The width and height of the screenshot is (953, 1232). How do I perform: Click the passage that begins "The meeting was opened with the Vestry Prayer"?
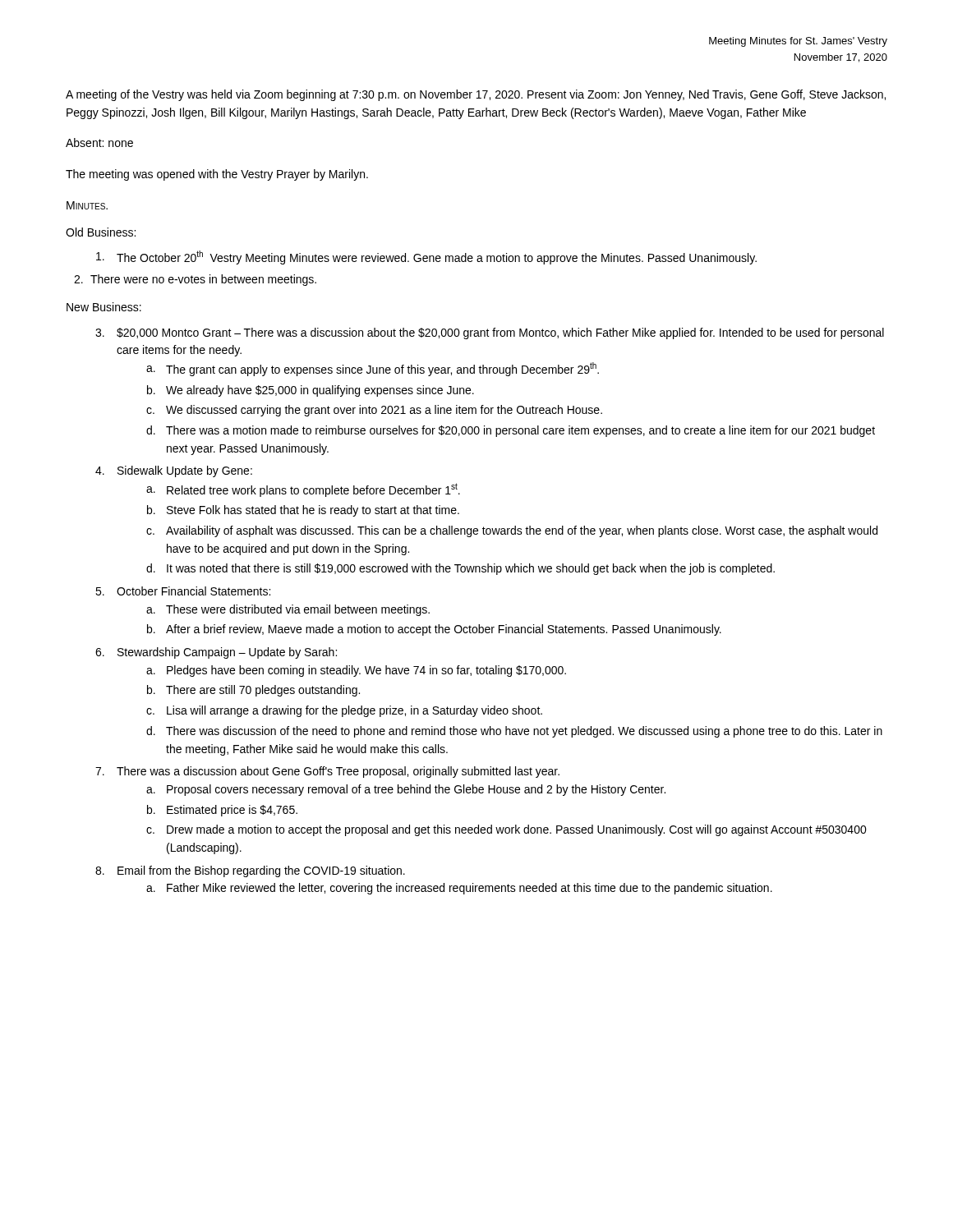(x=217, y=174)
